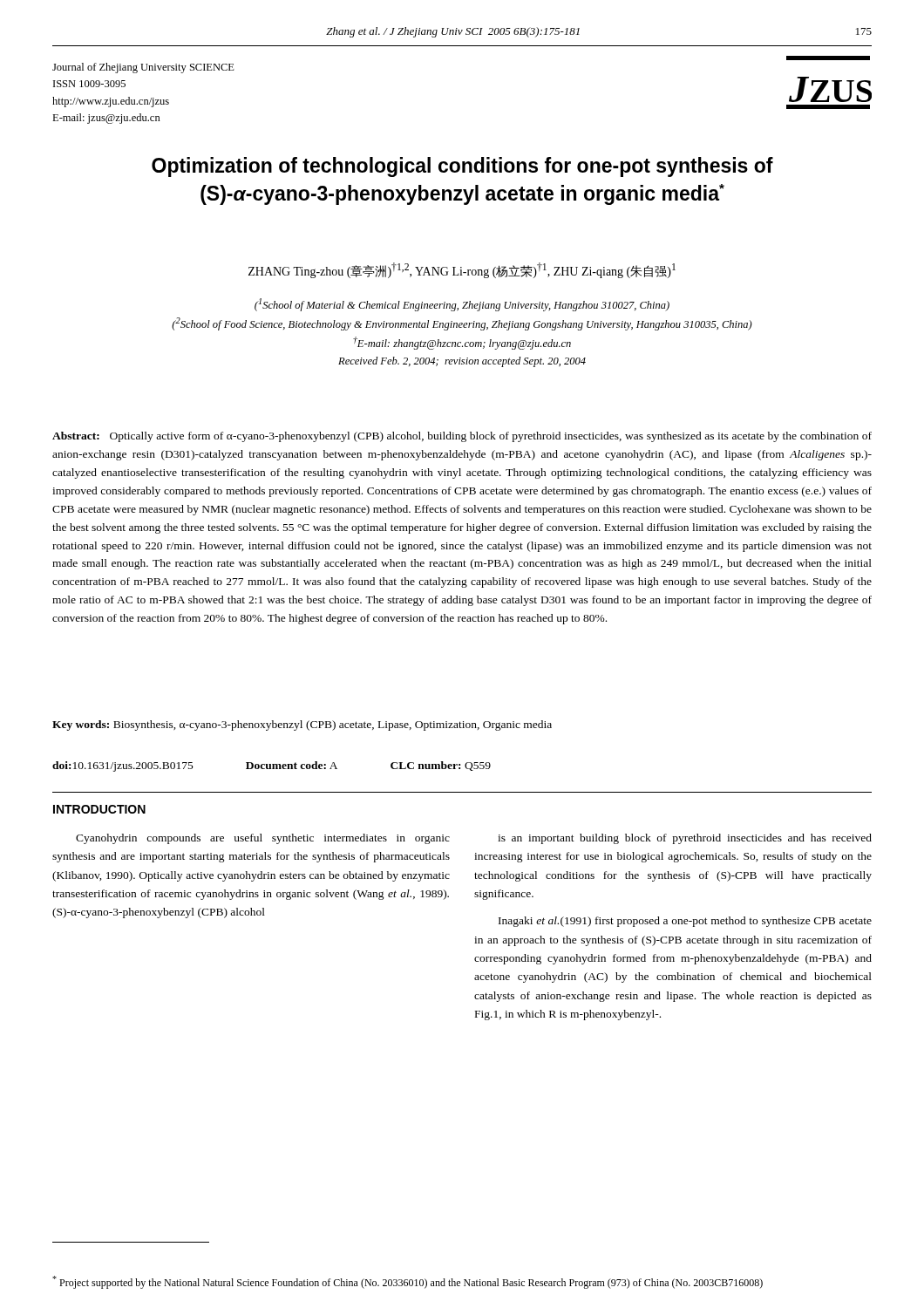924x1308 pixels.
Task: Click on the element starting "Optimization of technological conditions for one-pot synthesis"
Action: [462, 180]
